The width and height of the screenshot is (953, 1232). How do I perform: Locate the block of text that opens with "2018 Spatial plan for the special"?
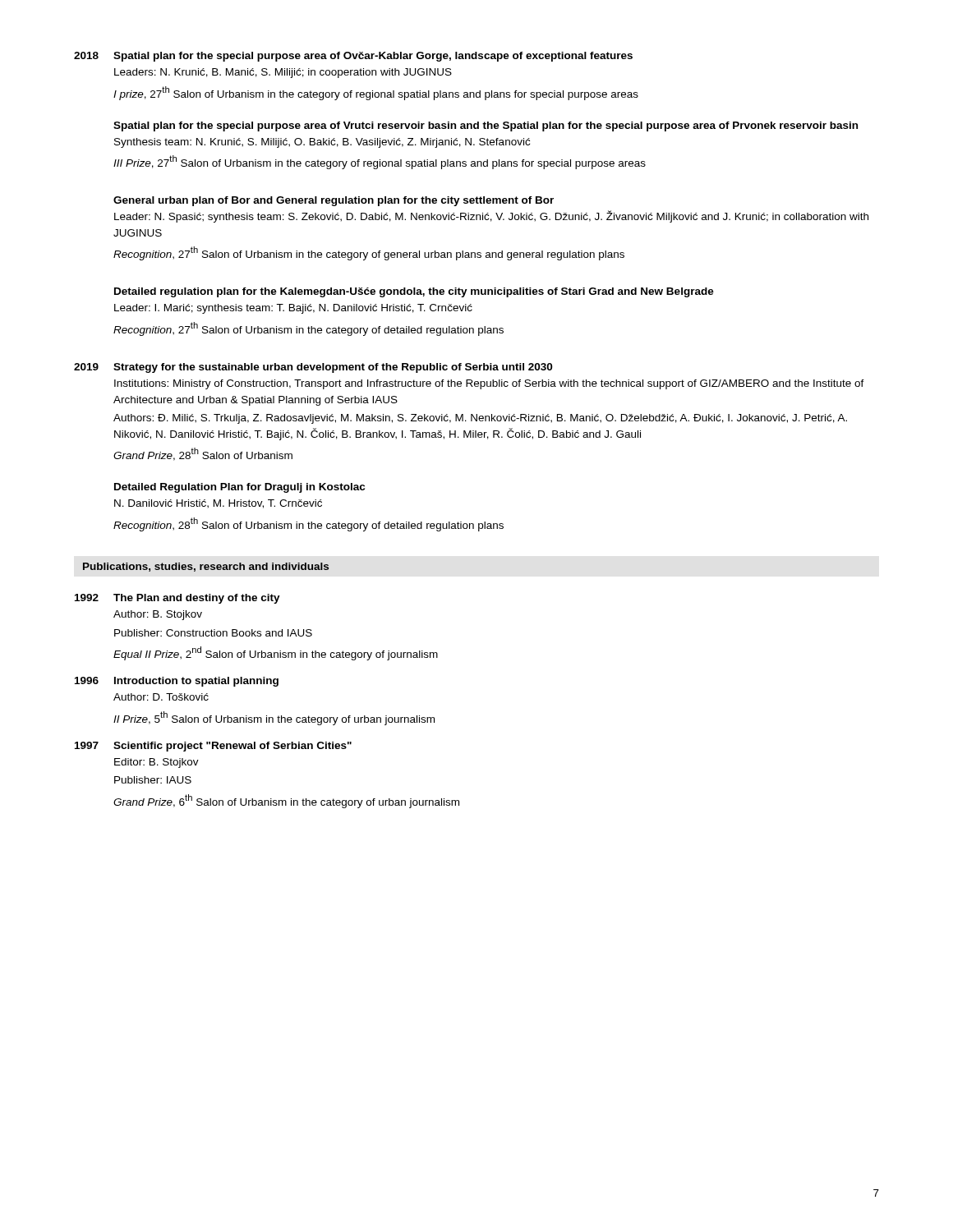(x=353, y=57)
